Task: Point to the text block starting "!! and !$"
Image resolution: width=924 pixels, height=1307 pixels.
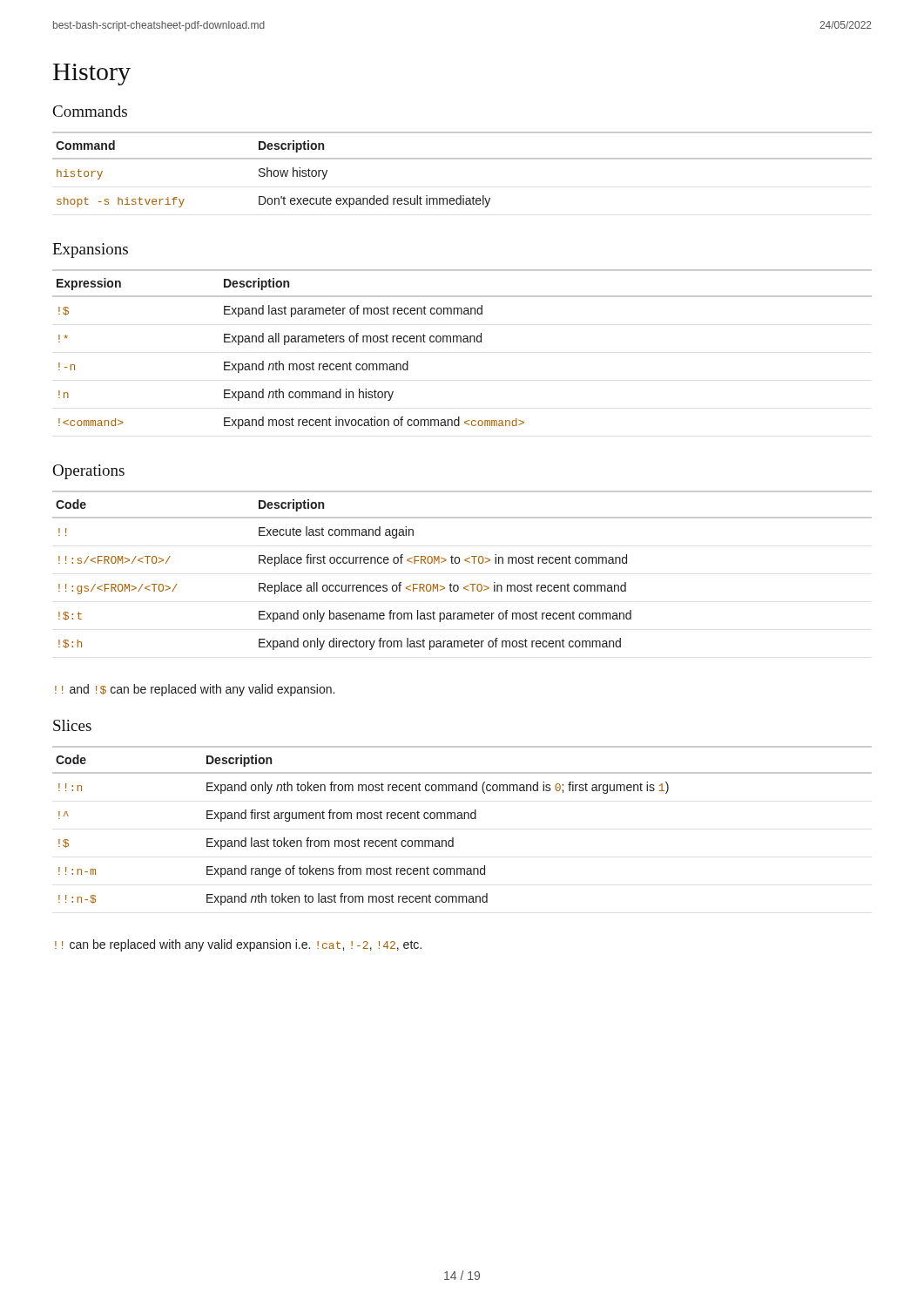Action: click(194, 690)
